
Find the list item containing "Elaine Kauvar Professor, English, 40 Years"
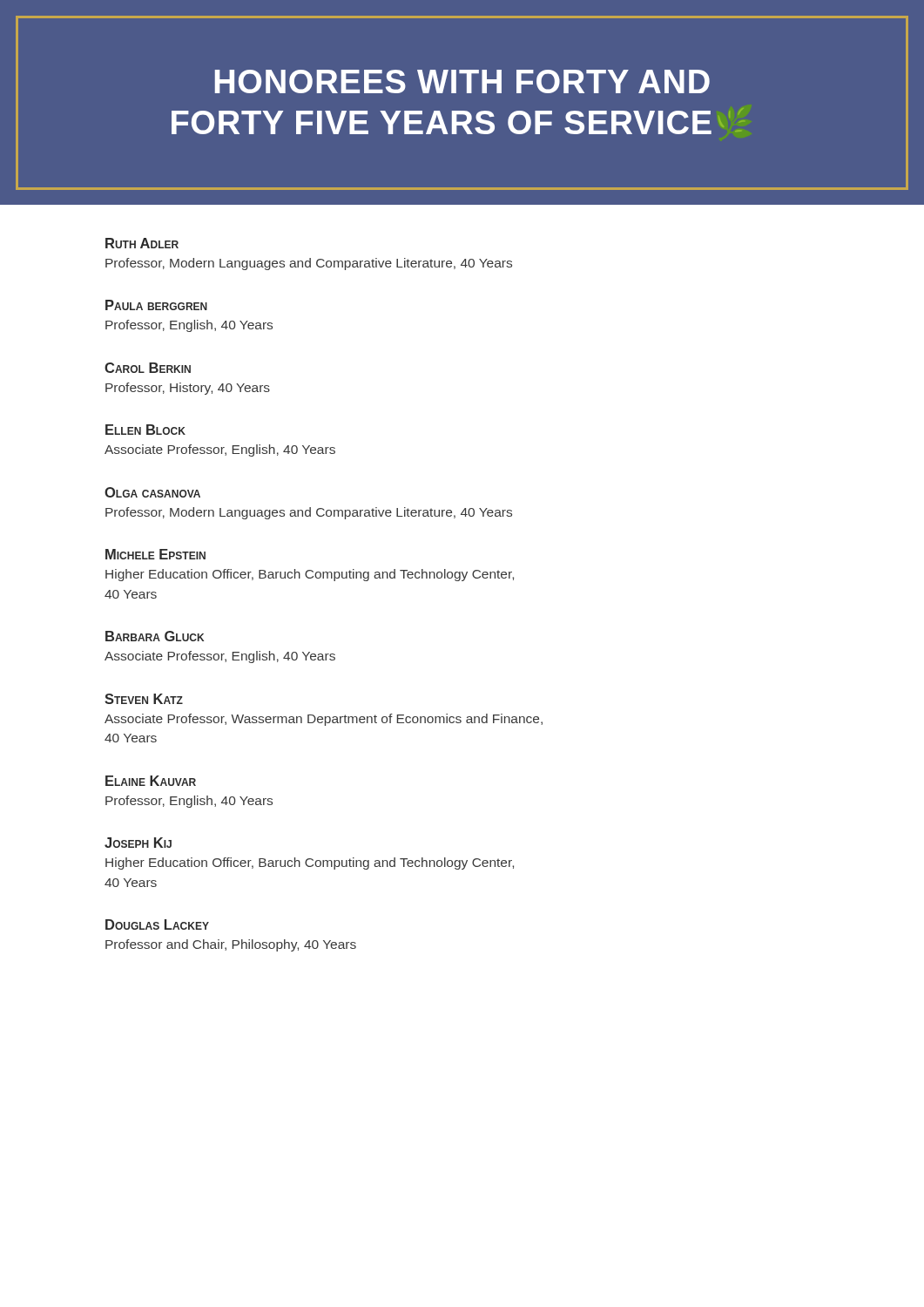(x=151, y=781)
